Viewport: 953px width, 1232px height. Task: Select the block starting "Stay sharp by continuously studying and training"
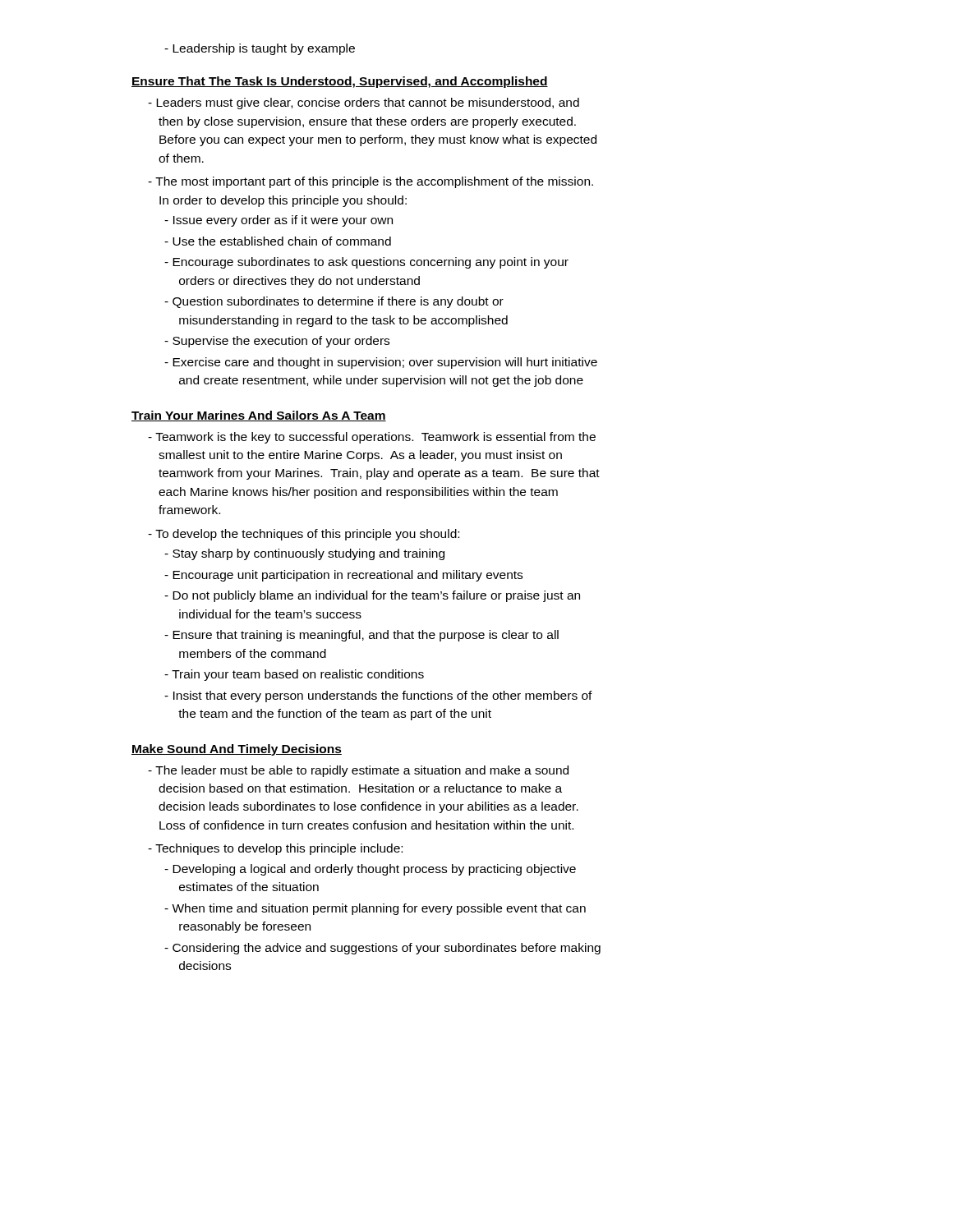pos(305,553)
